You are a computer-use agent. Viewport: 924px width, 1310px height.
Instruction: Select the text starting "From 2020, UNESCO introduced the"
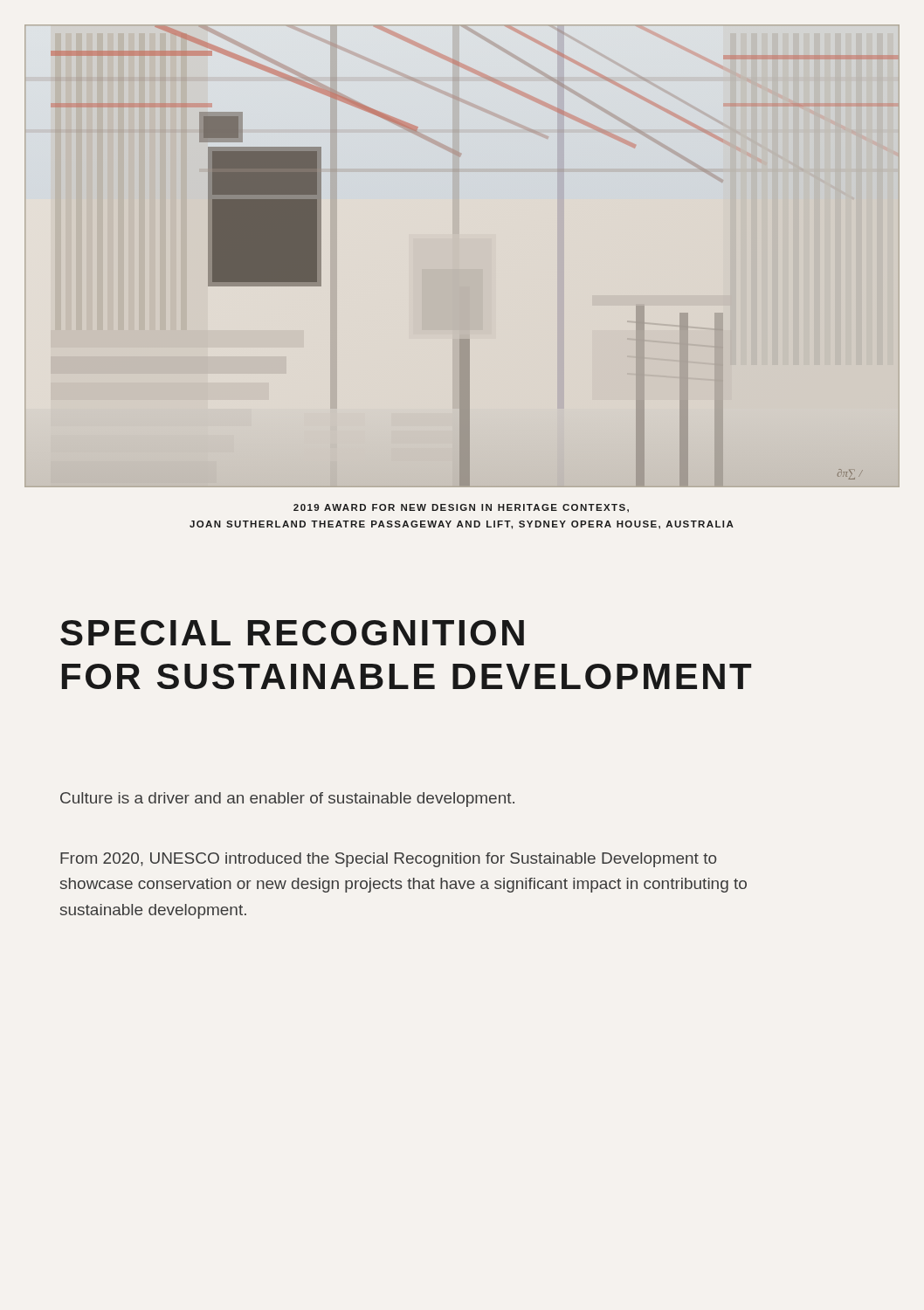[x=409, y=884]
